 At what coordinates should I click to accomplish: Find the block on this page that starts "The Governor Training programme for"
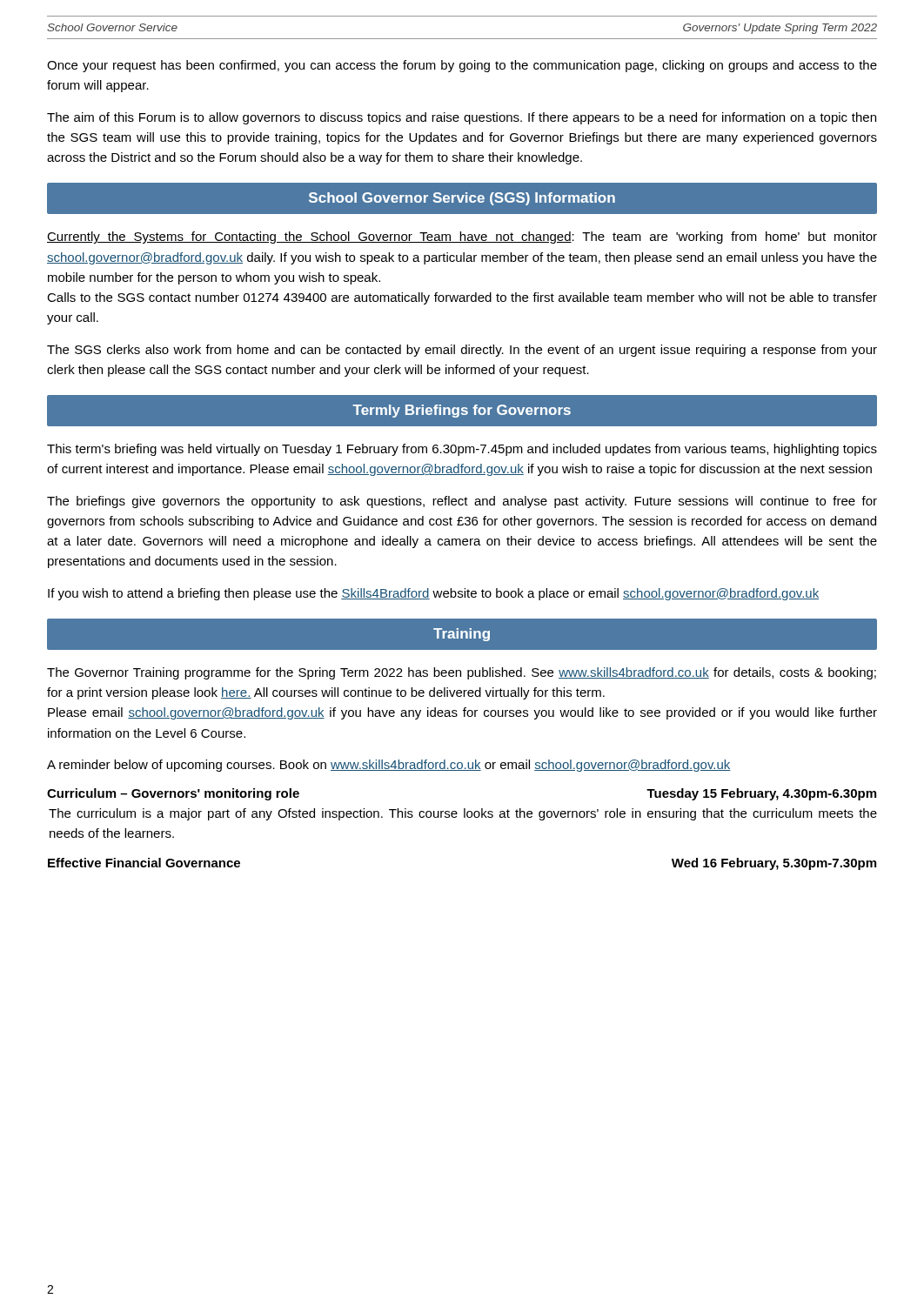click(x=462, y=702)
